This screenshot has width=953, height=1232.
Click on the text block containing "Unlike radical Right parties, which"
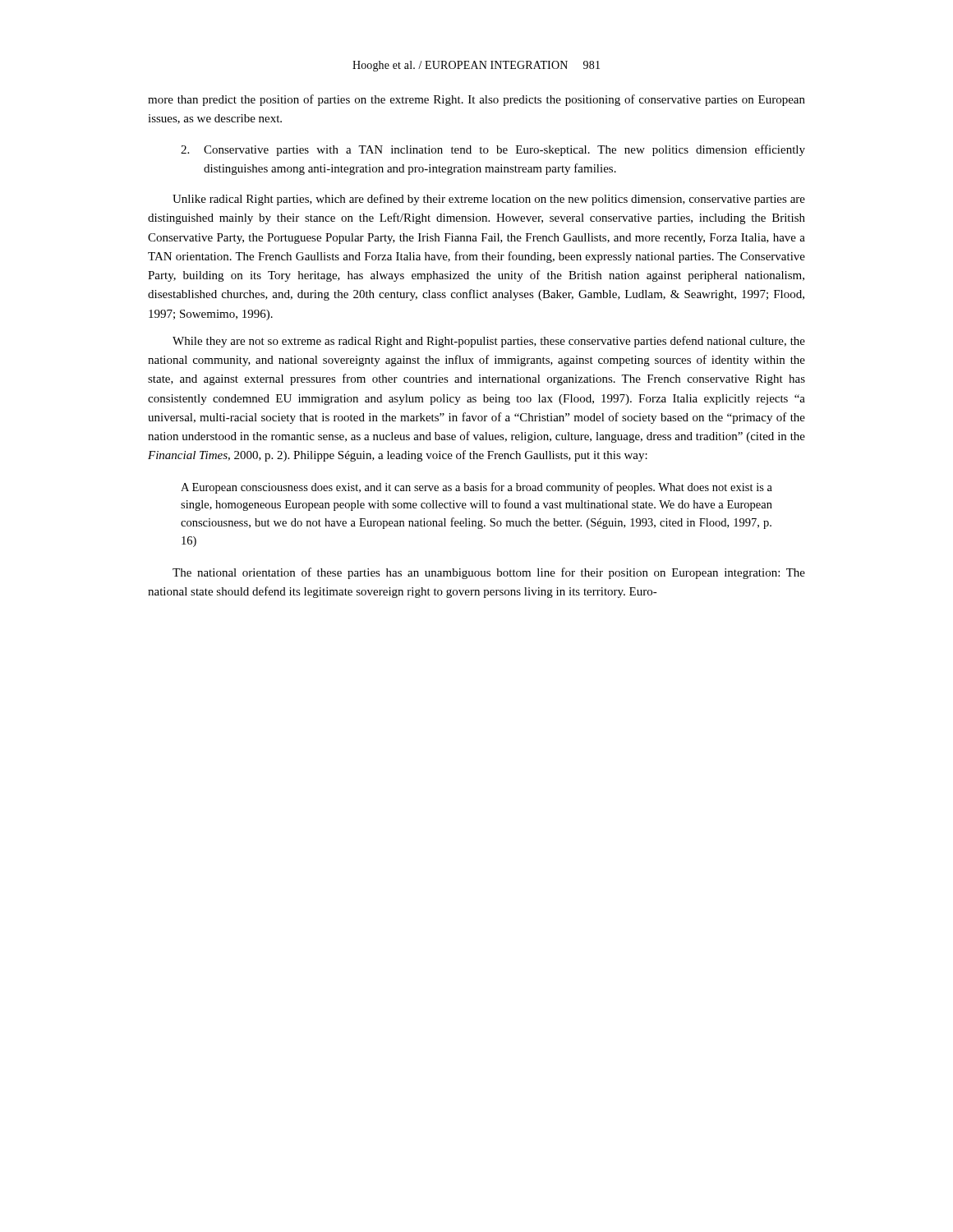tap(476, 256)
